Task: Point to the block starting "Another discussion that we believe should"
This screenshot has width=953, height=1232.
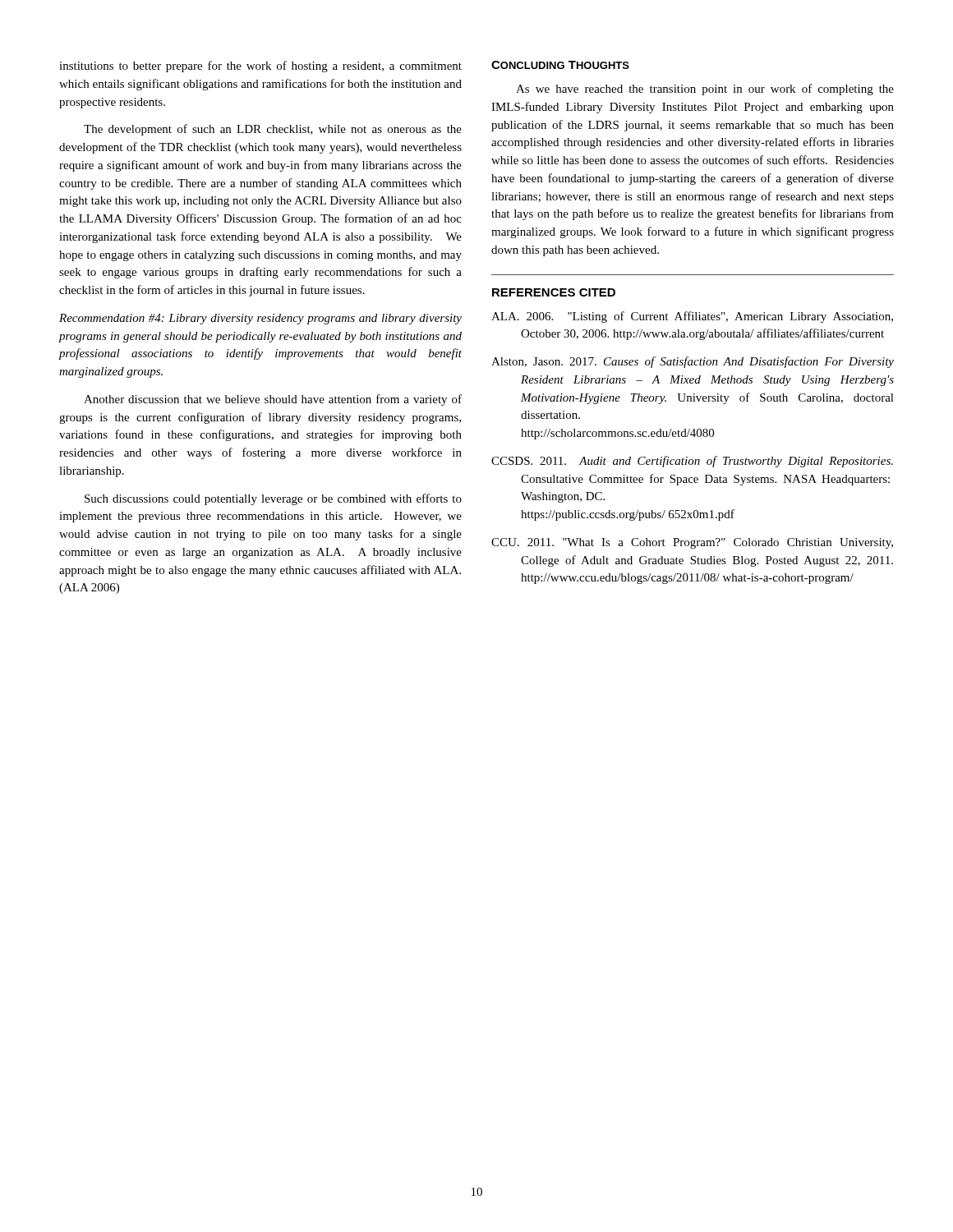Action: [260, 435]
